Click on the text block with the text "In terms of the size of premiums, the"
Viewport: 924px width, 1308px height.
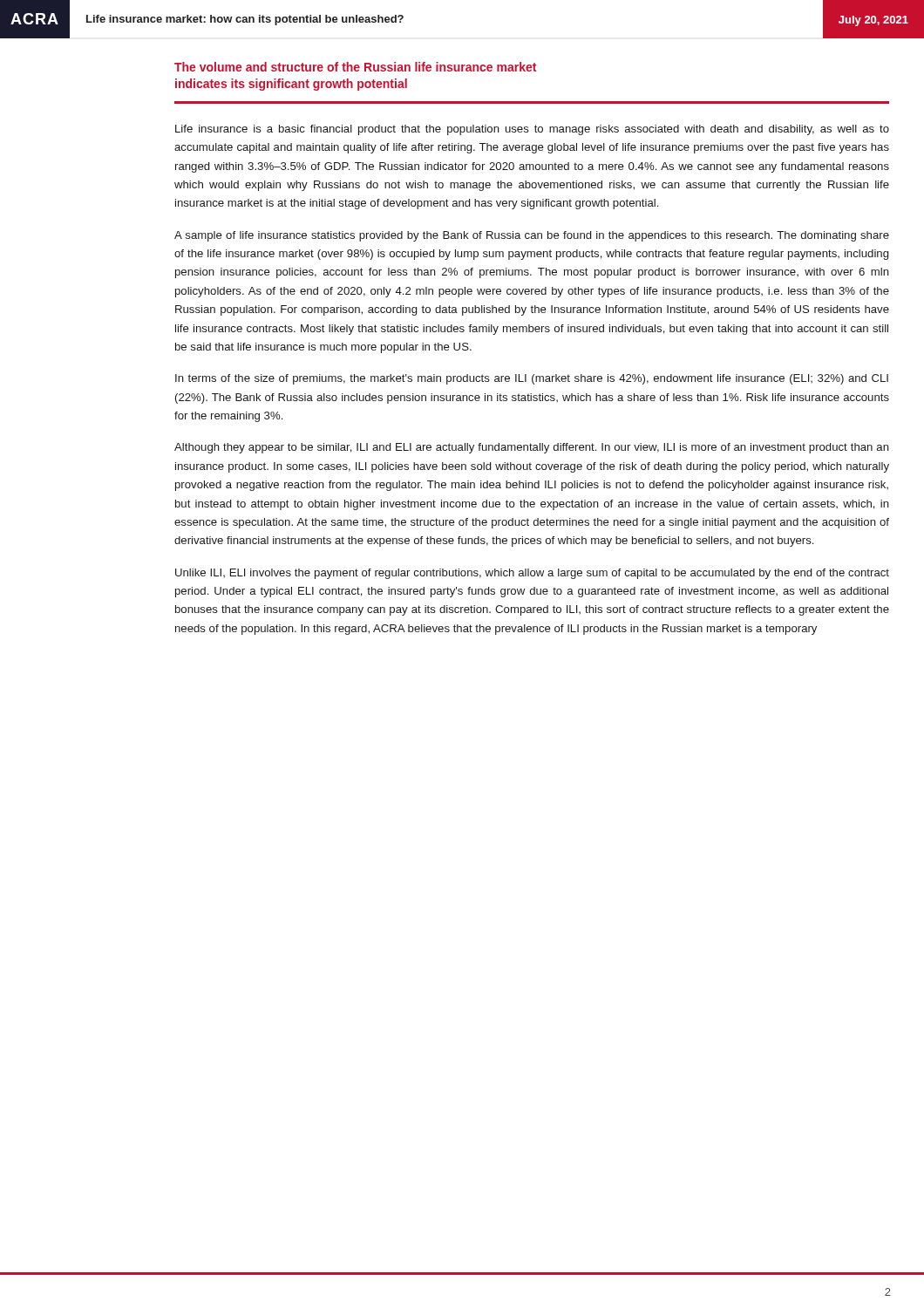(x=532, y=397)
